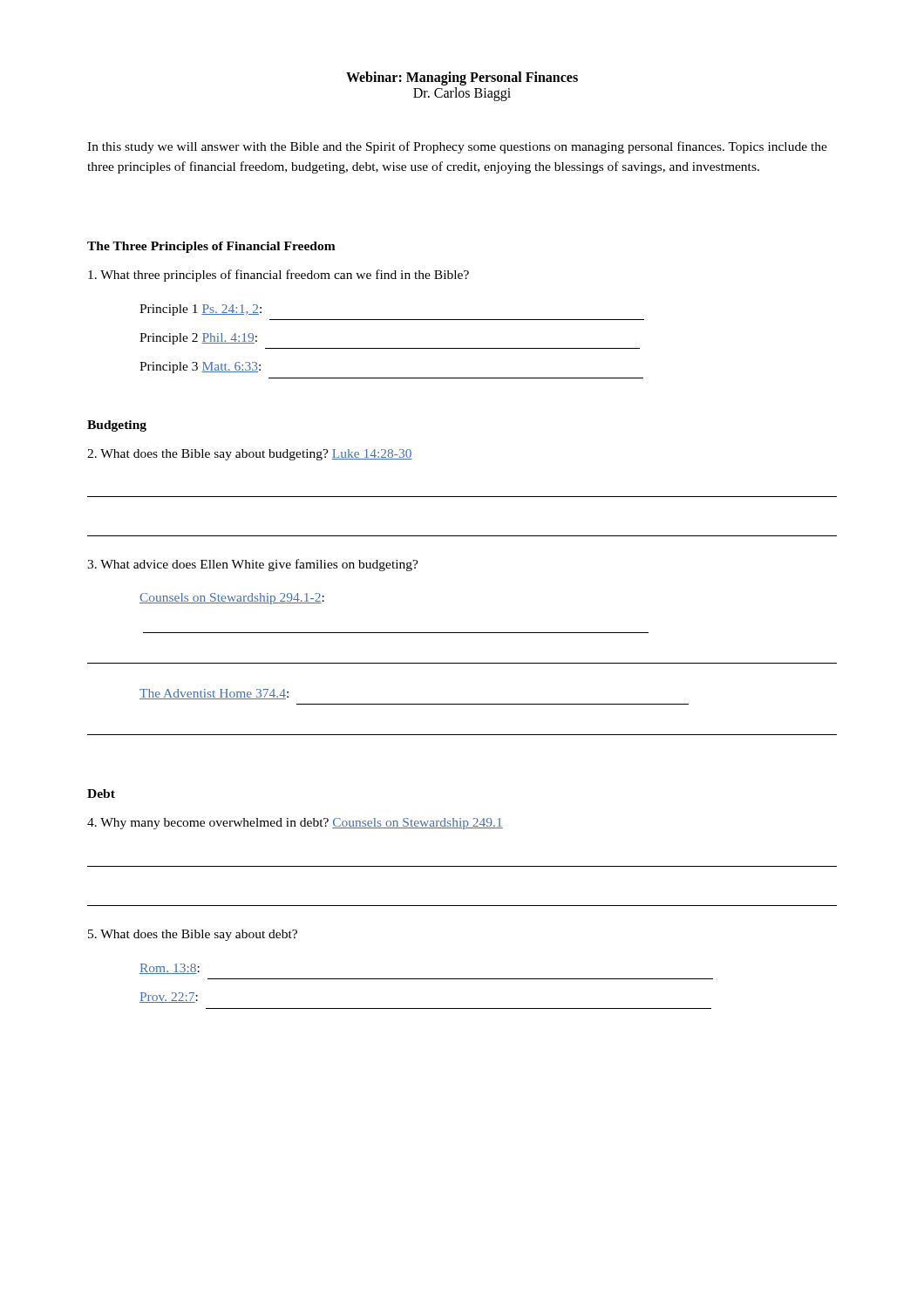
Task: Locate the list item that reads "2. What does the"
Action: point(250,453)
